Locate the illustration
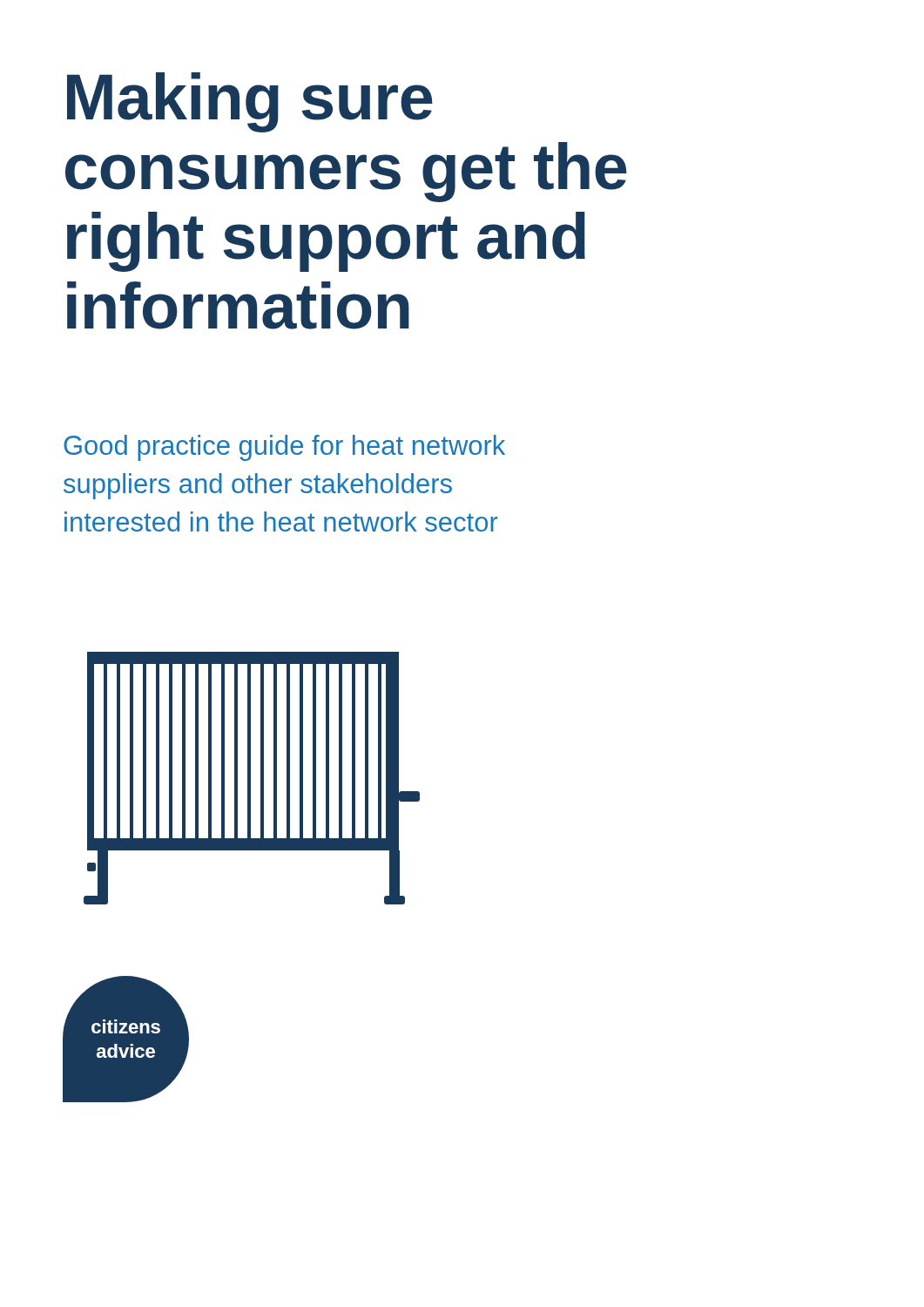The height and width of the screenshot is (1307, 924). point(250,776)
